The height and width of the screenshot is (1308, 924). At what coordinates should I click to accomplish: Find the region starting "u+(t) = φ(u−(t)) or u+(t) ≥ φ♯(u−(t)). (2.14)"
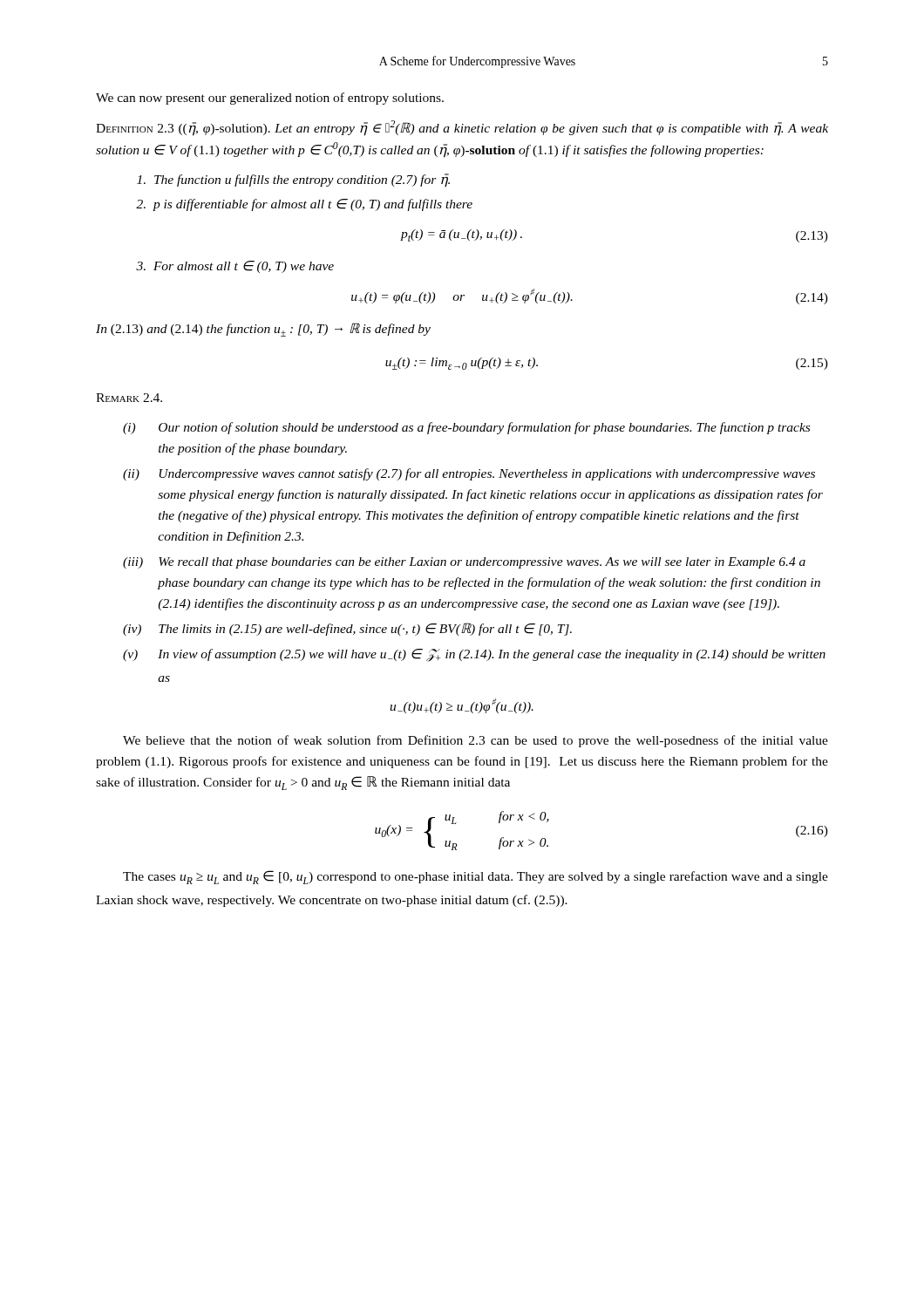point(402,296)
